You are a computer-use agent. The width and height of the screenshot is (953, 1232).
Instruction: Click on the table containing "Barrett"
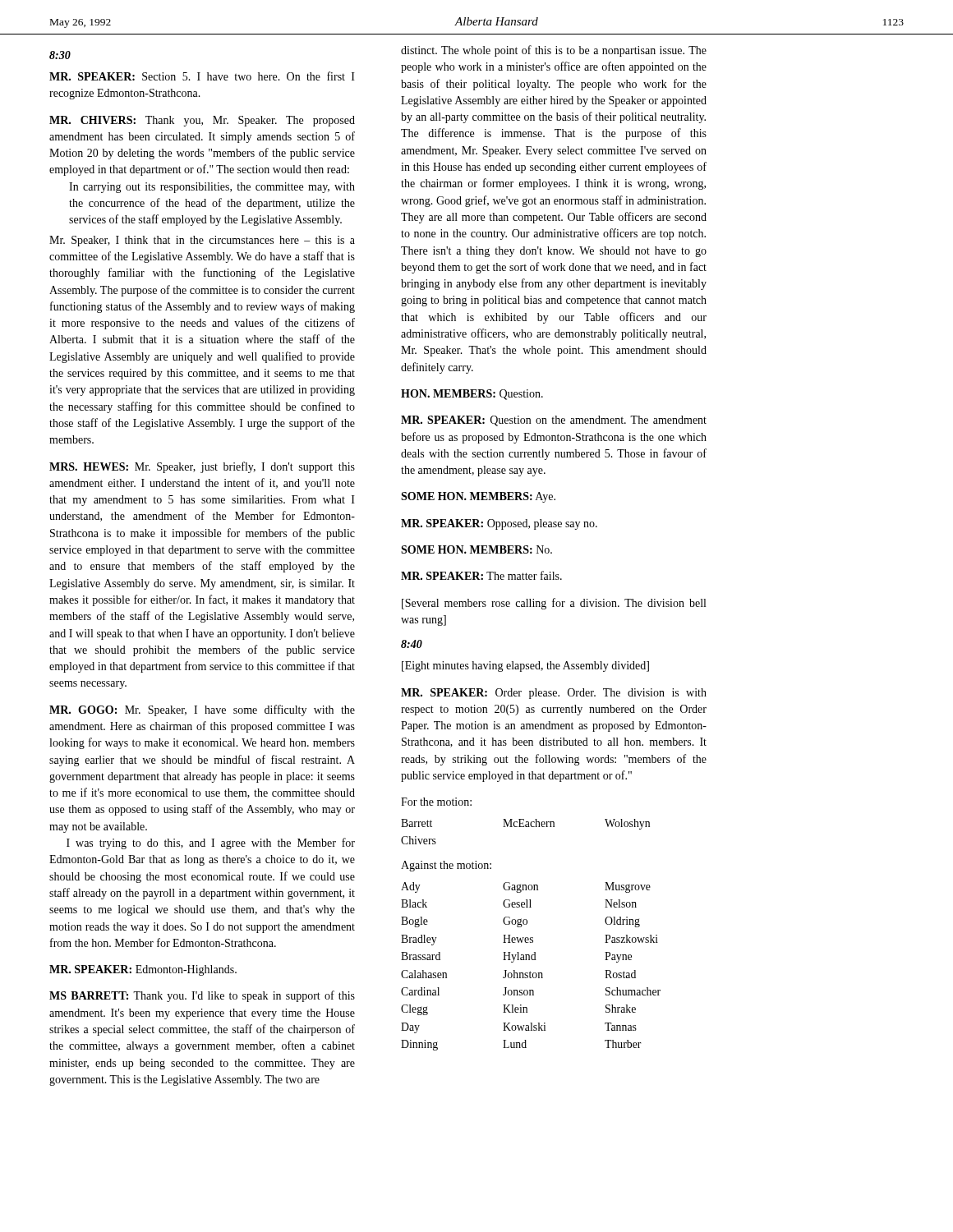point(554,924)
